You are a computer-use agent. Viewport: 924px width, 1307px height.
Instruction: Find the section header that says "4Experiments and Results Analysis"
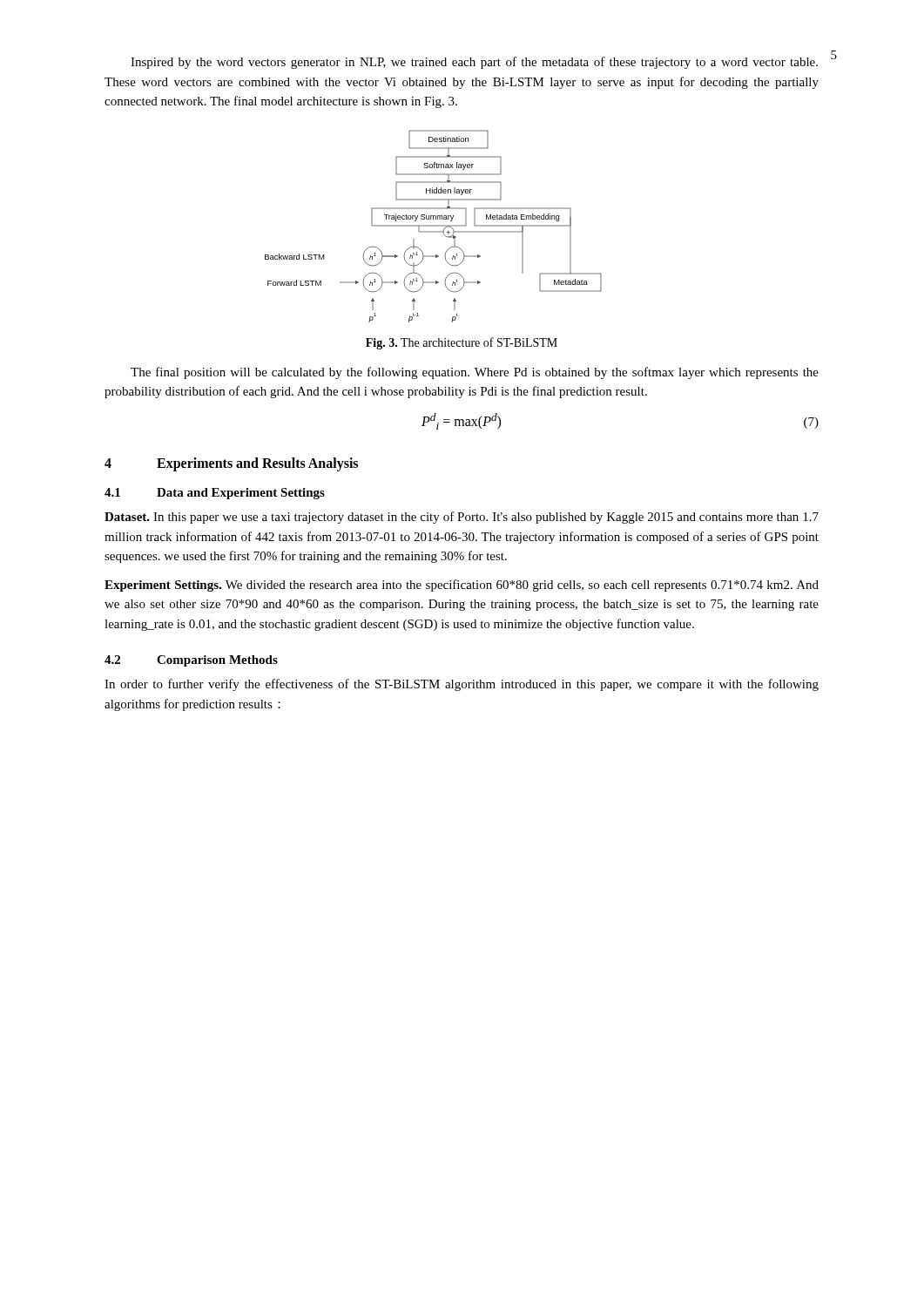pos(231,464)
